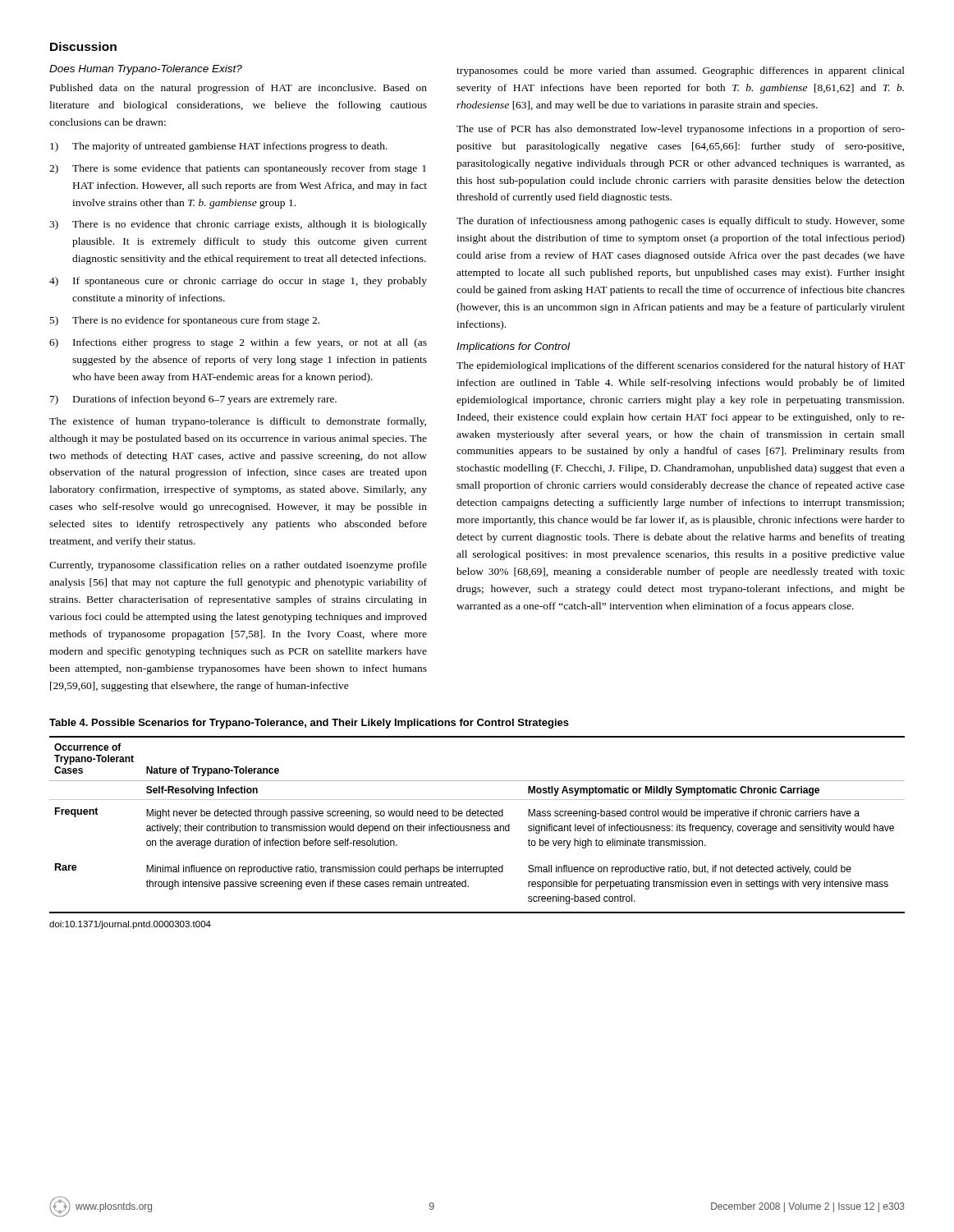Locate the list item with the text "5) There is no evidence for spontaneous cure"
This screenshot has height=1232, width=954.
(x=238, y=321)
